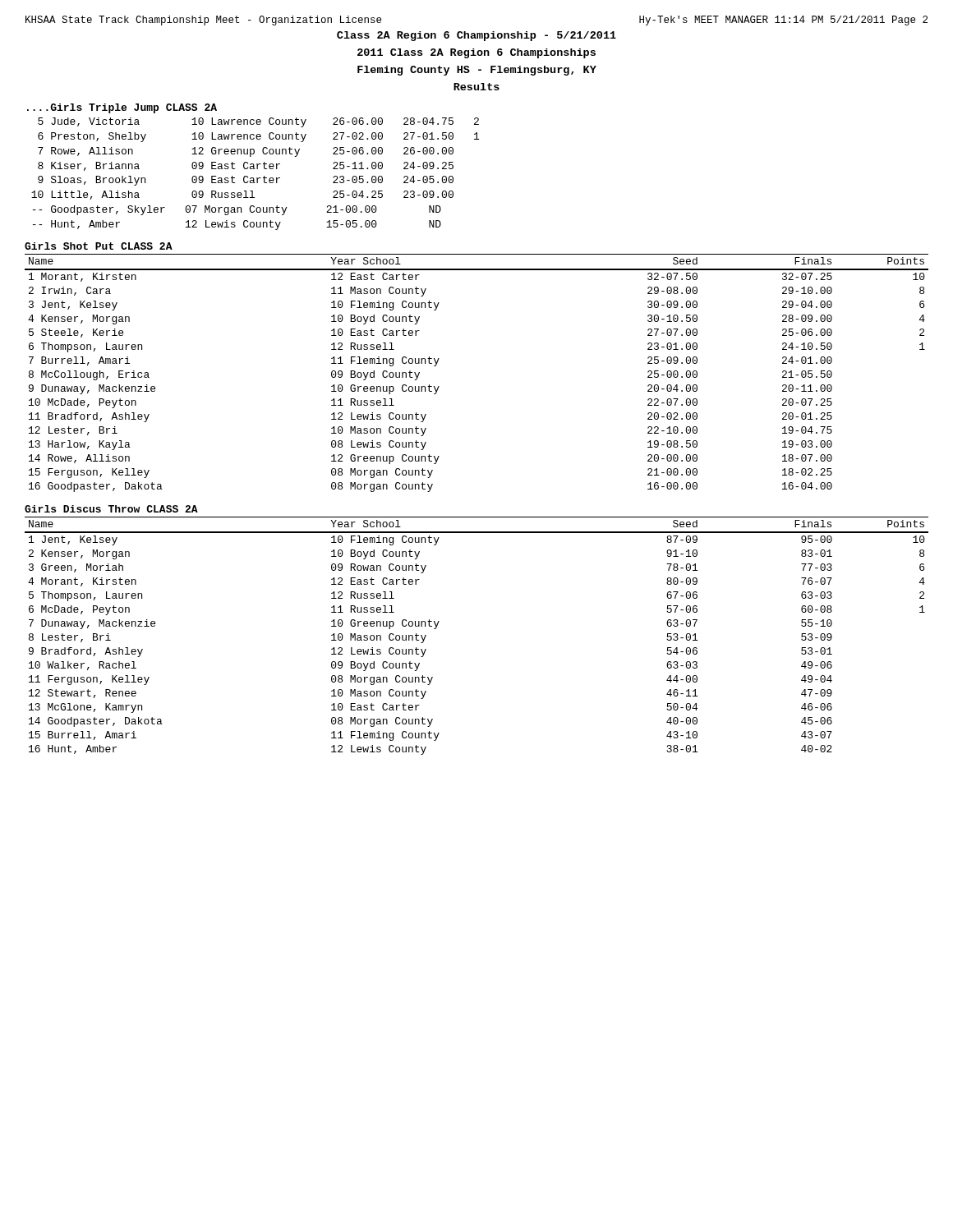Image resolution: width=953 pixels, height=1232 pixels.
Task: Find "Girls Shot Put CLASS 2A" on this page
Action: 98,247
